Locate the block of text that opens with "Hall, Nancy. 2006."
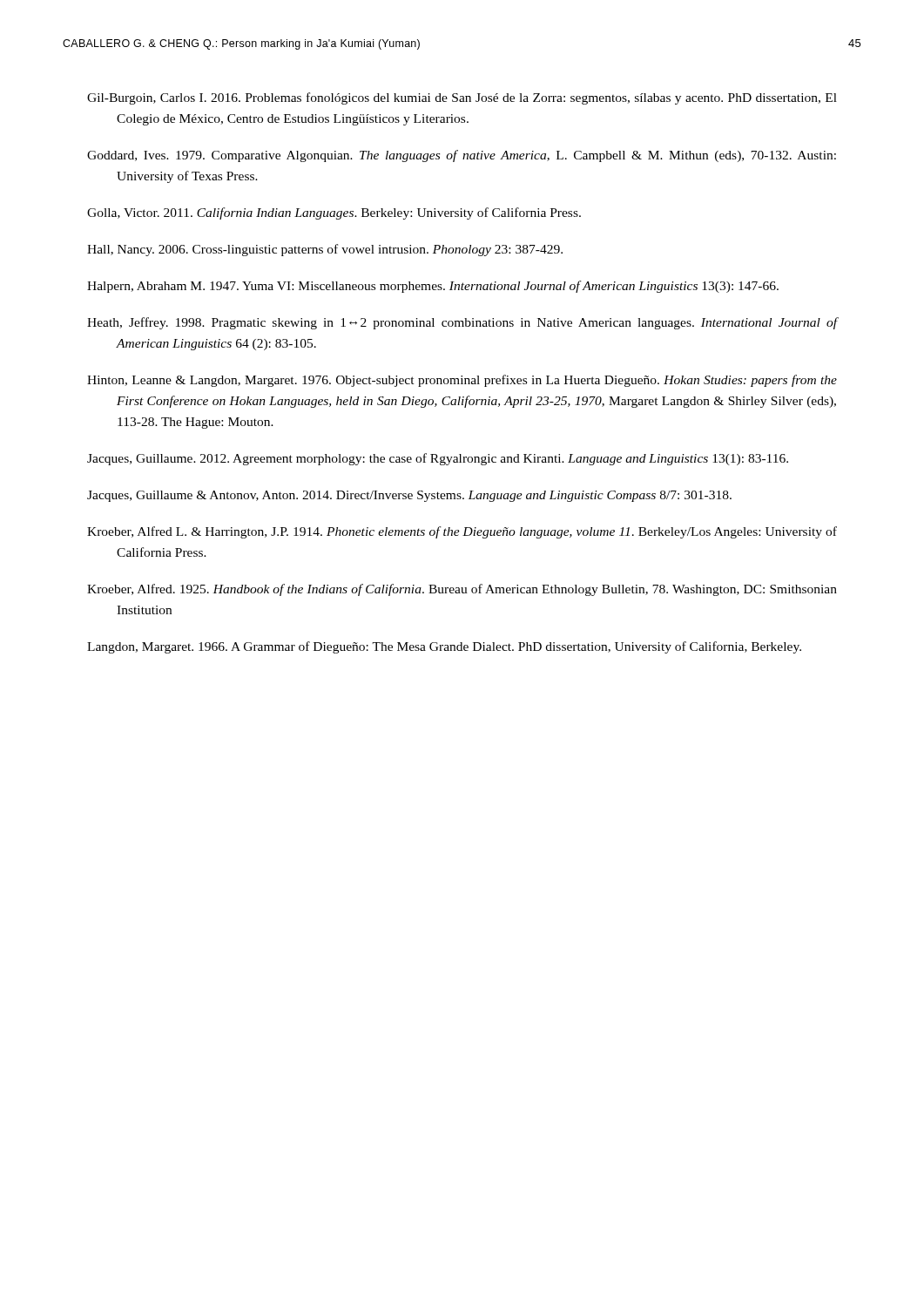The width and height of the screenshot is (924, 1307). (462, 249)
